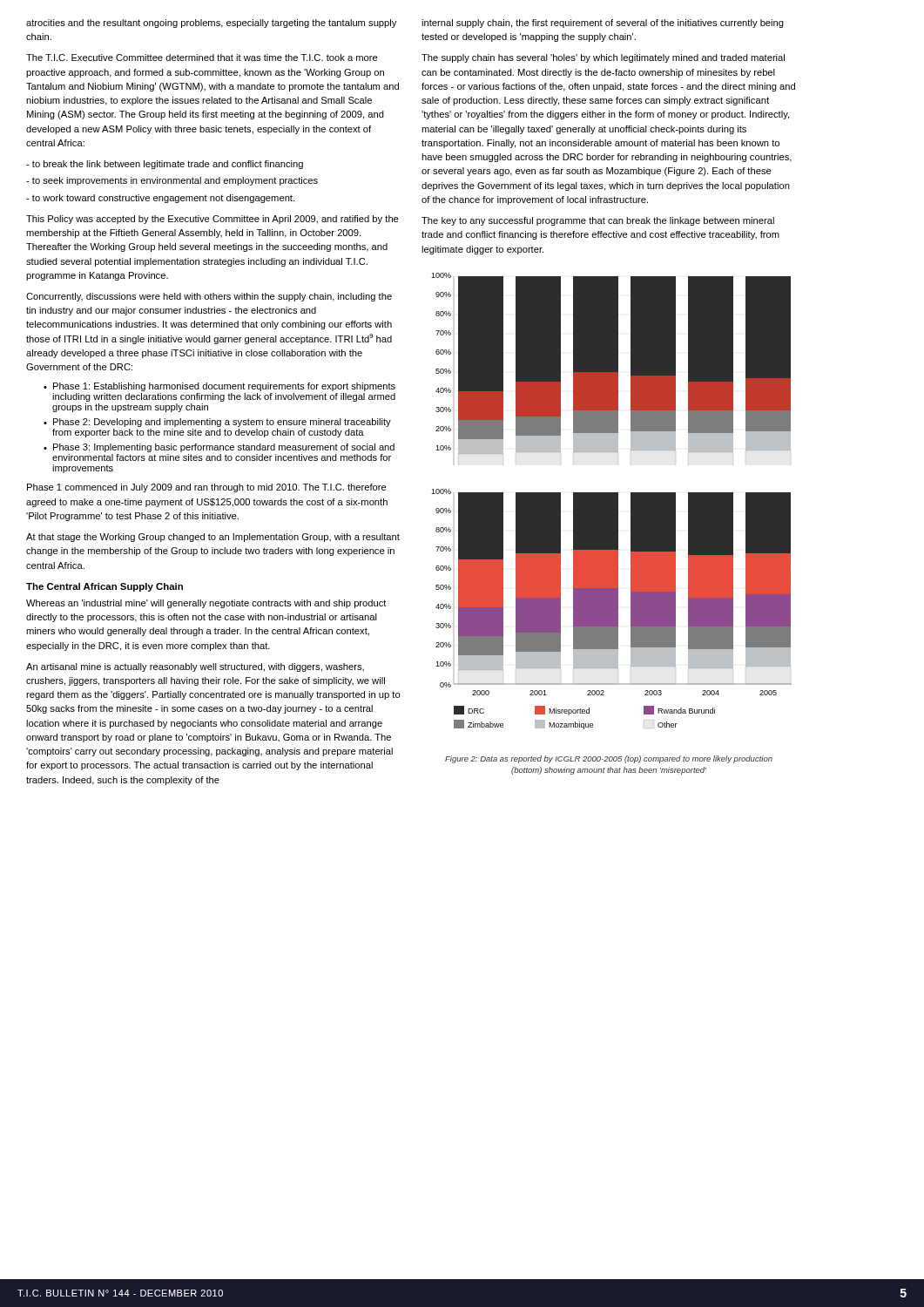Screen dimensions: 1307x924
Task: Locate the text block with the text "atrocities and the resultant"
Action: click(213, 30)
